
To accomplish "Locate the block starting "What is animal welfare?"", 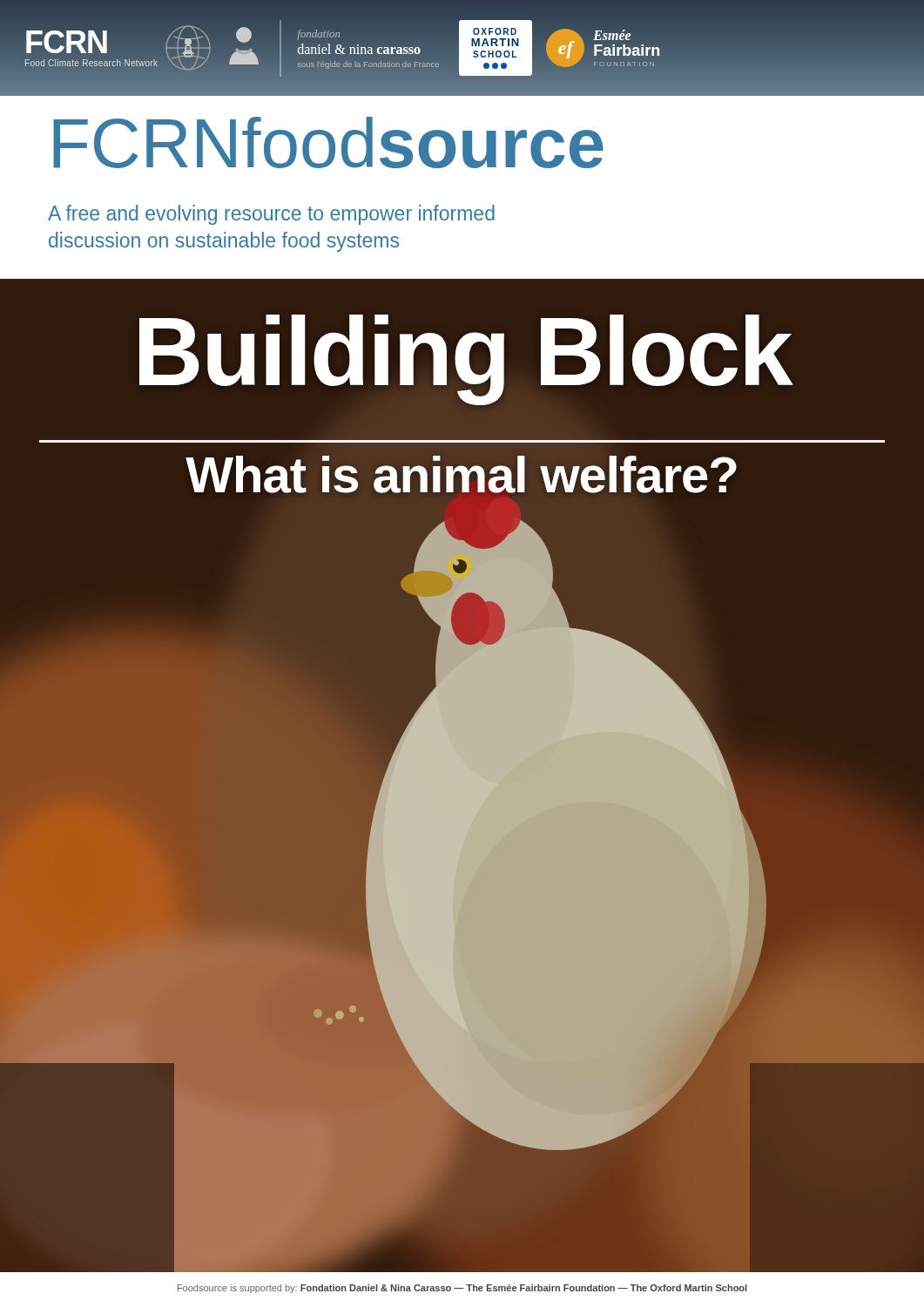I will click(x=462, y=475).
